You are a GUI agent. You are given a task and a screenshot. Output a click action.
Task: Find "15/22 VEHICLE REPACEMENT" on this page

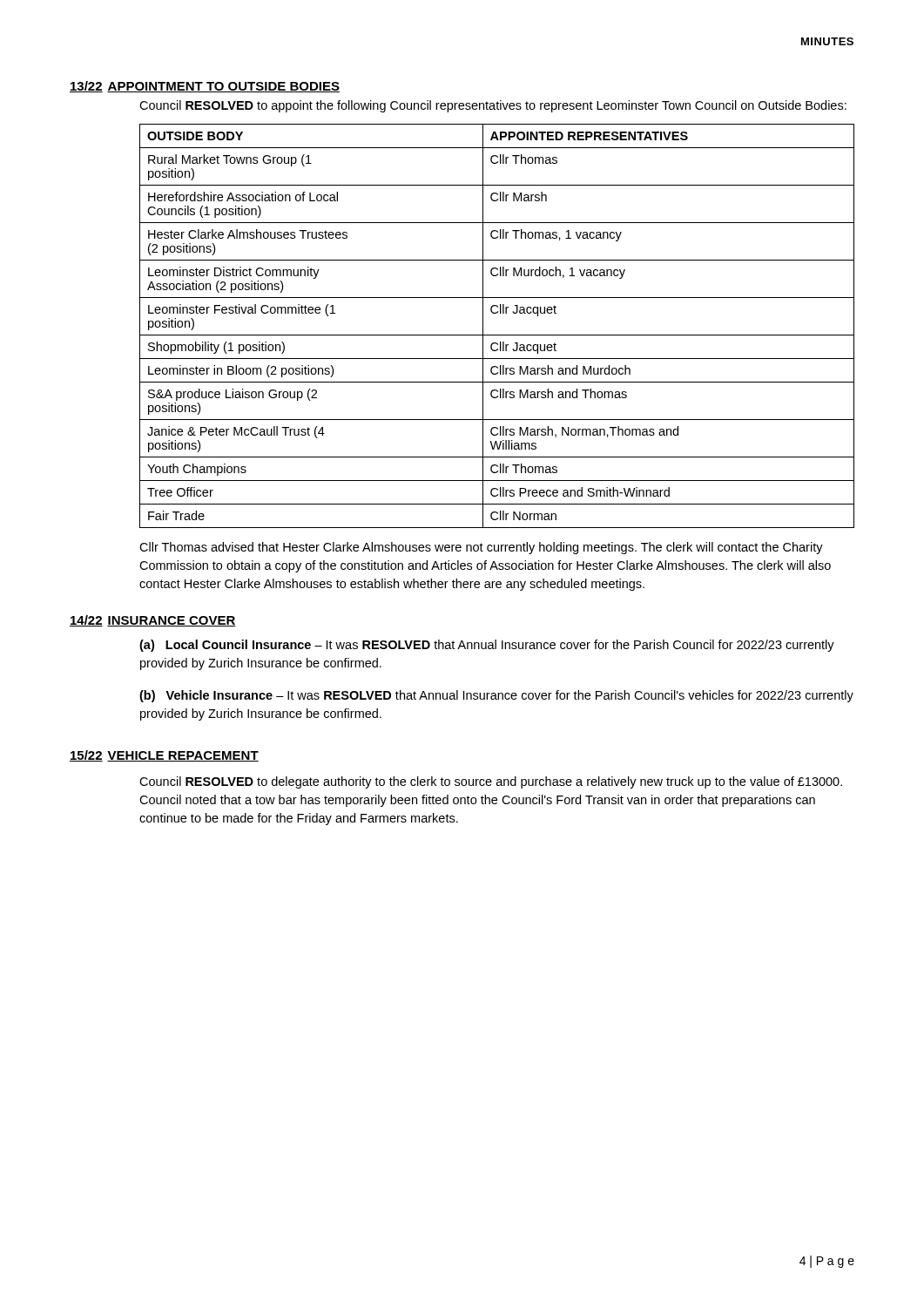tap(164, 755)
